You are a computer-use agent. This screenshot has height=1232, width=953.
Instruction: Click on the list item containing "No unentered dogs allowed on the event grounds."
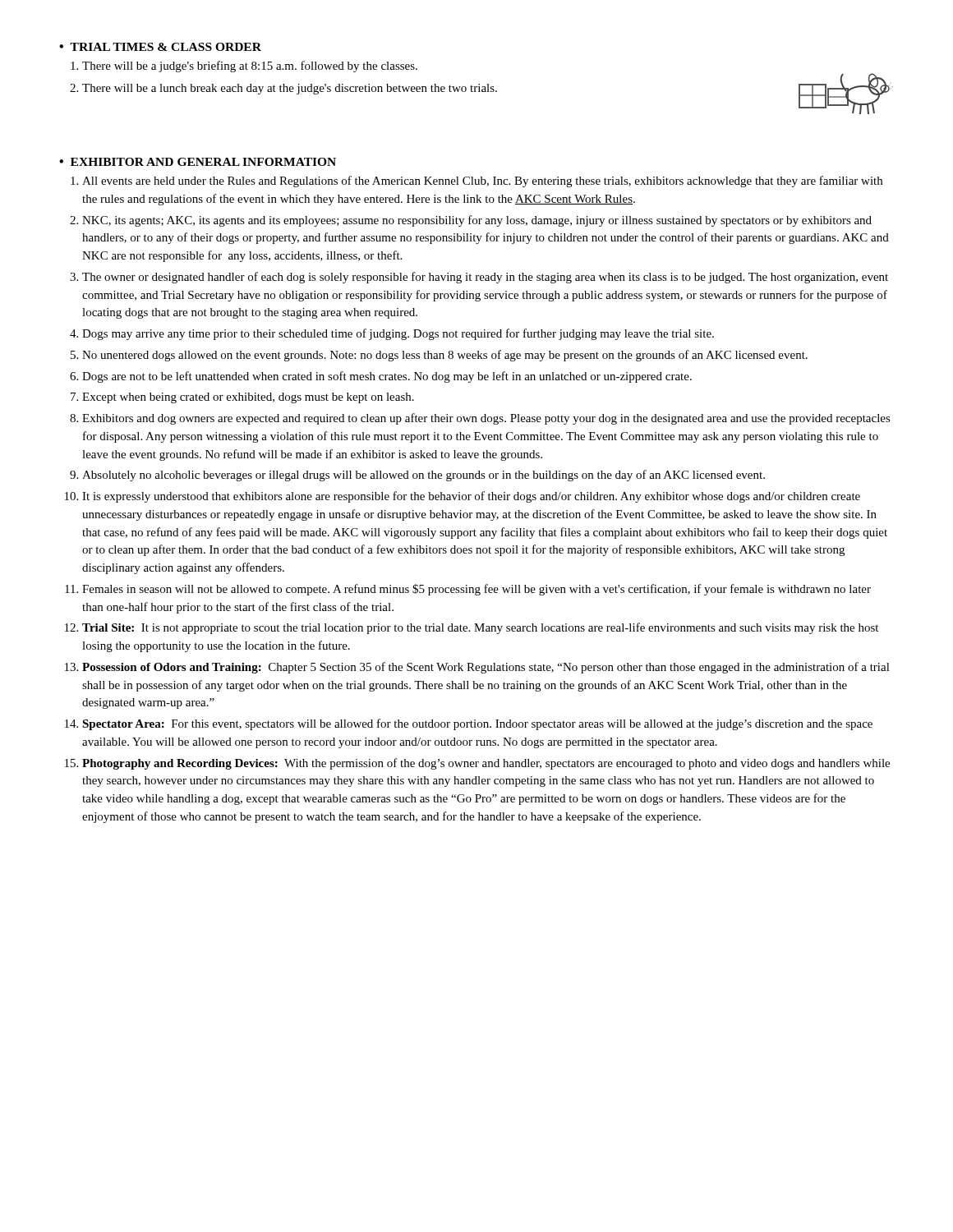[445, 355]
